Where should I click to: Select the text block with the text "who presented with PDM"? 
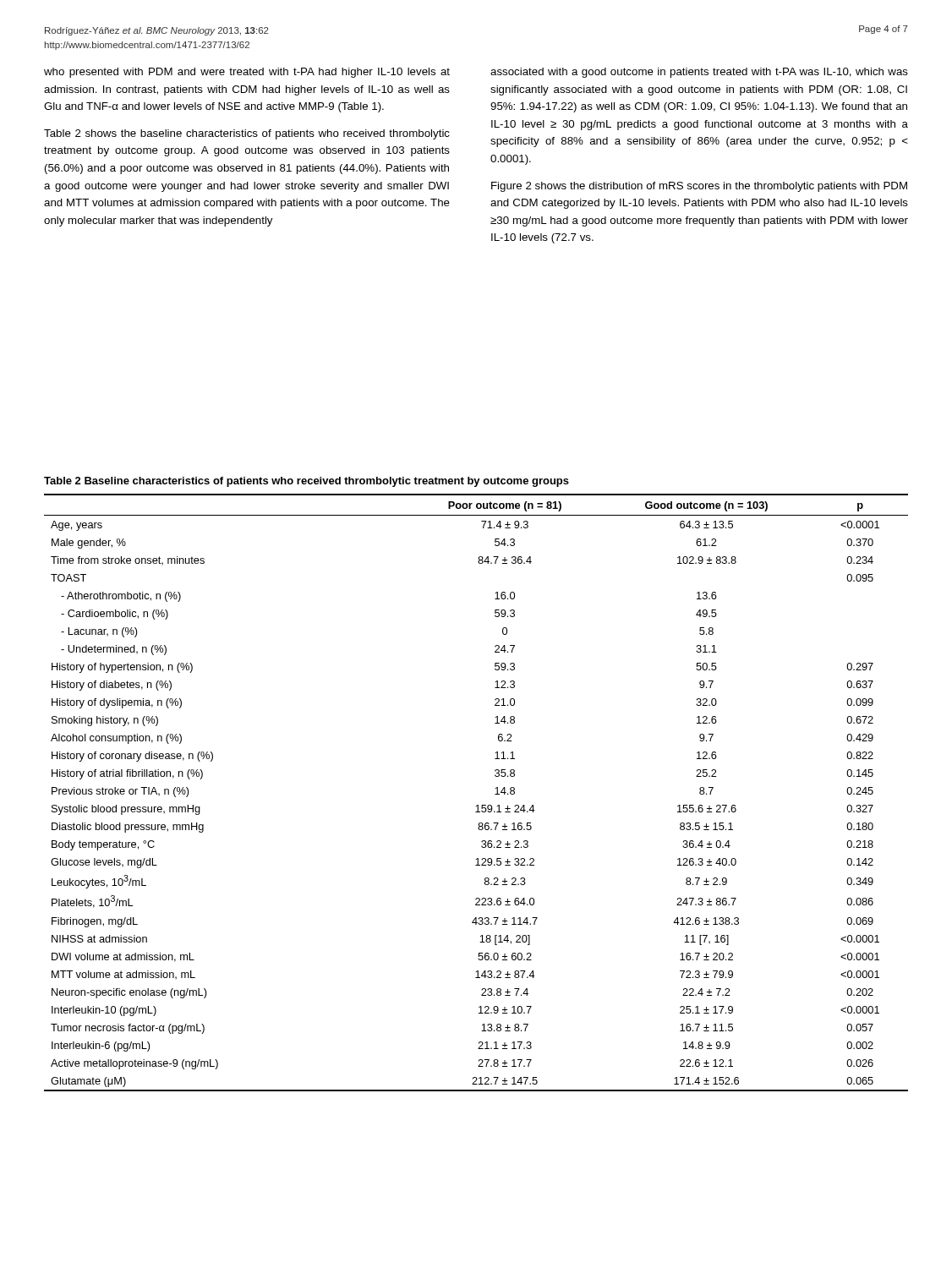(x=247, y=89)
